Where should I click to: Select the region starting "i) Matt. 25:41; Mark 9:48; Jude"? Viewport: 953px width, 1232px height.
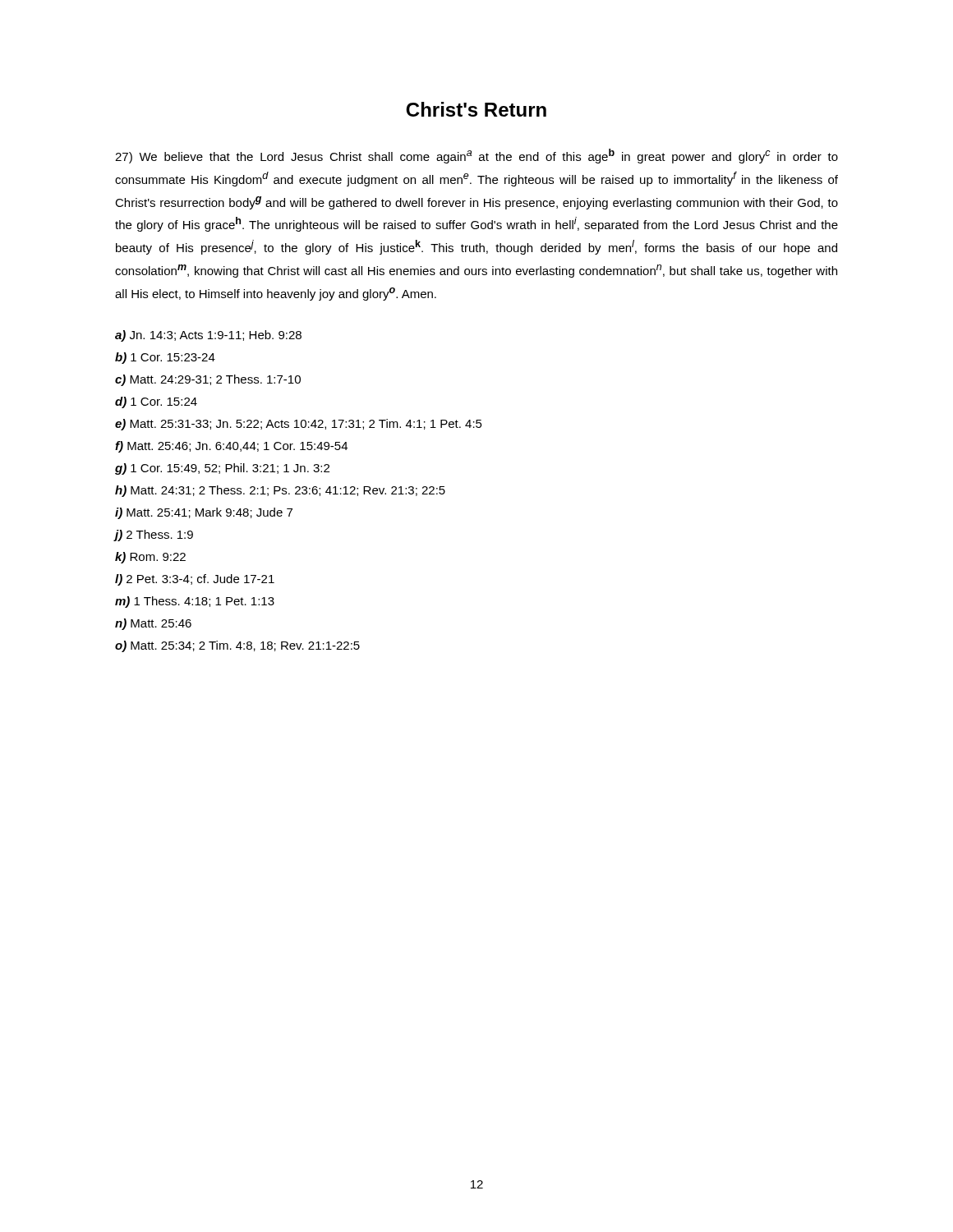click(204, 513)
